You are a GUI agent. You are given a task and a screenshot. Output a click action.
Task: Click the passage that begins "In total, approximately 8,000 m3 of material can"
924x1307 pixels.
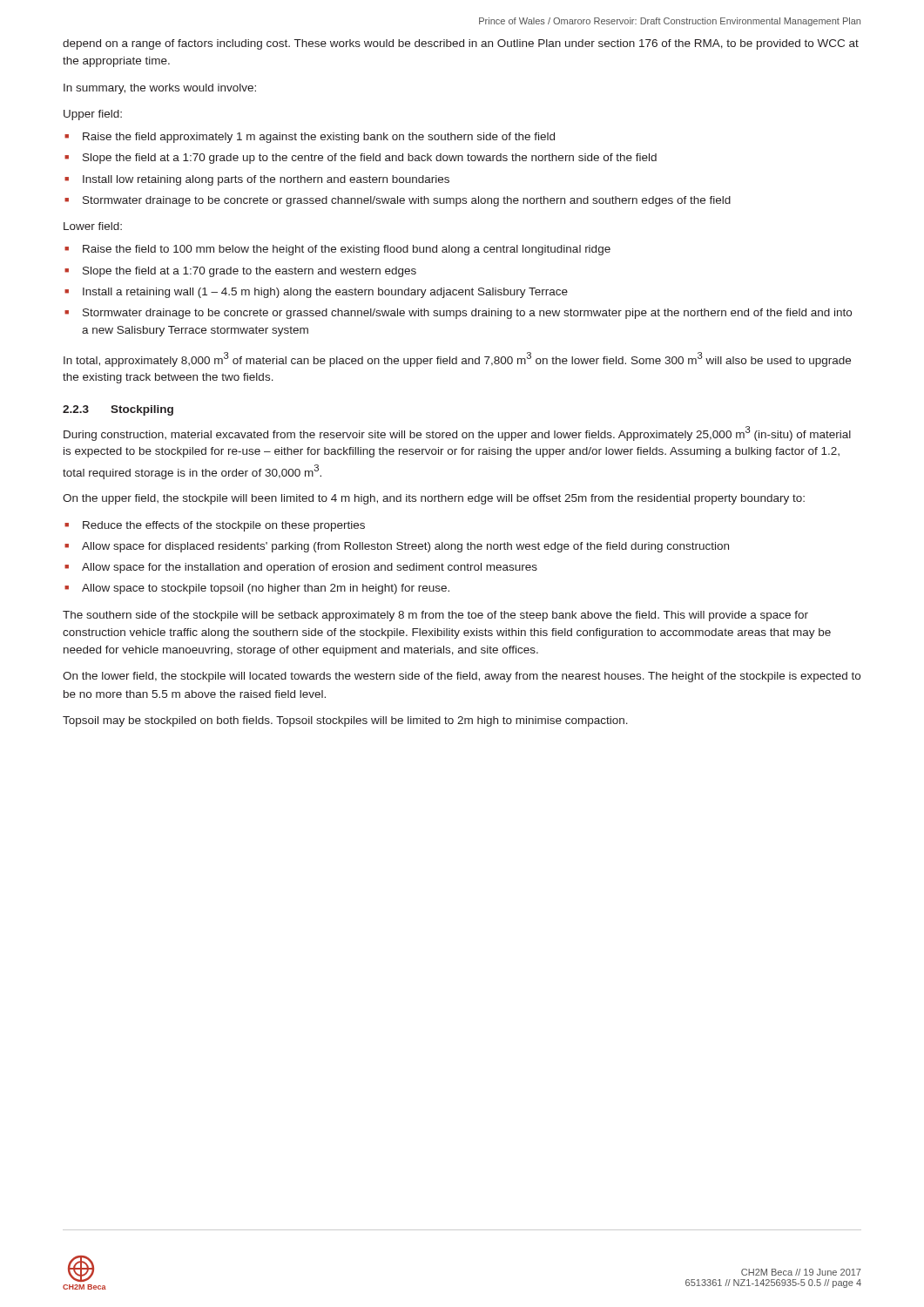point(462,367)
